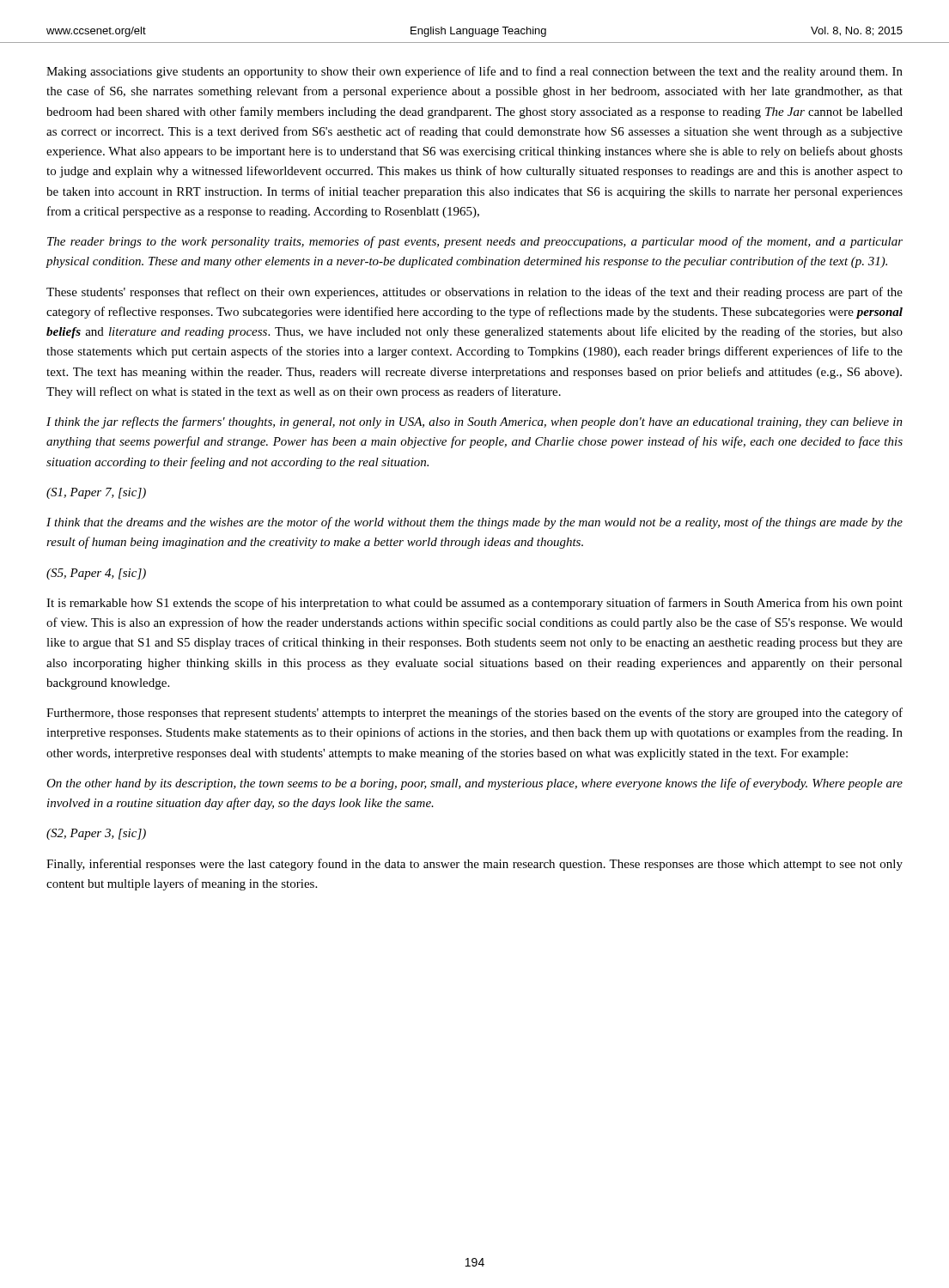Find the text block with the text "Making associations give students"
This screenshot has height=1288, width=949.
474,141
